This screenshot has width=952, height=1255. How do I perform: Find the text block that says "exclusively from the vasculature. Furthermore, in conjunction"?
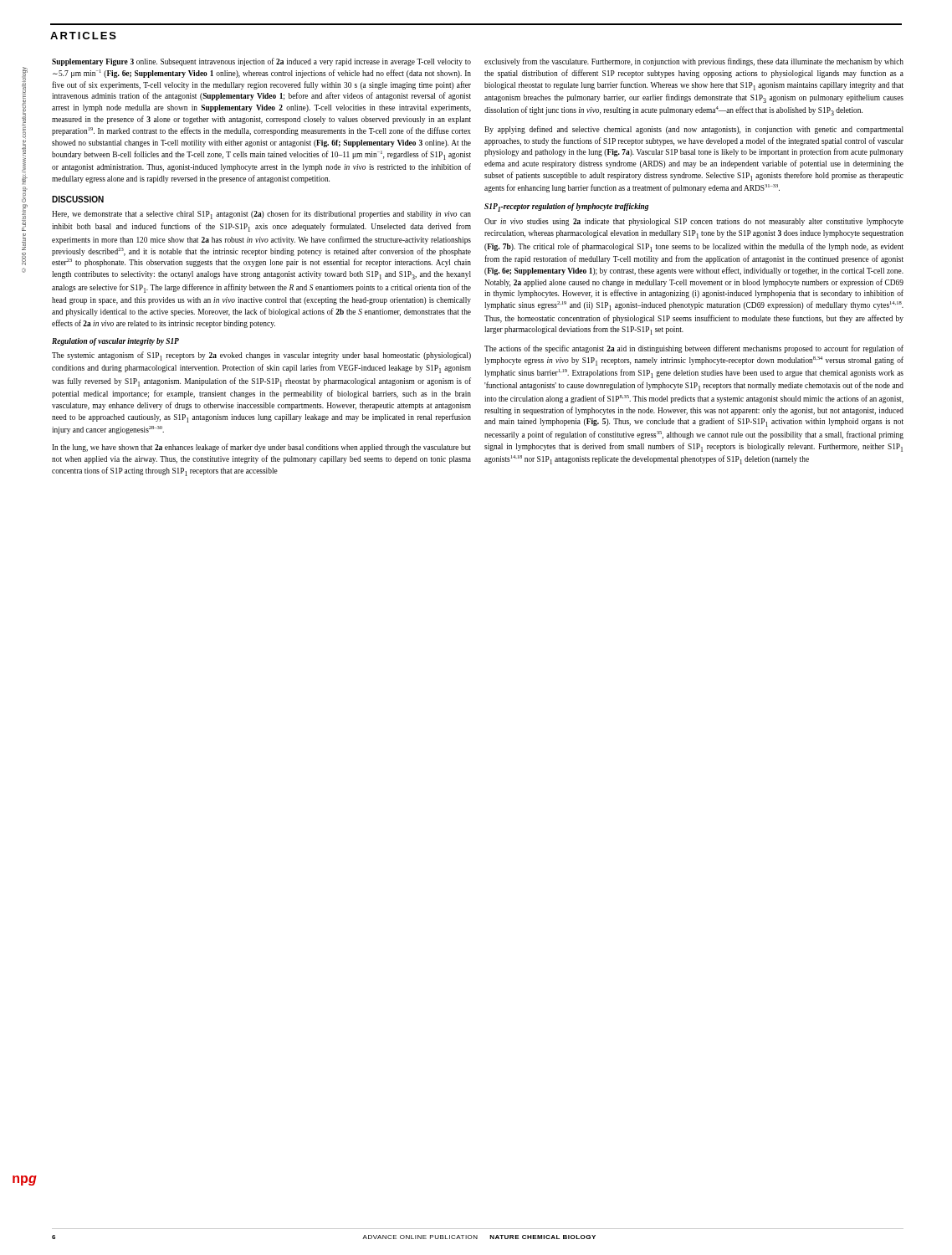(694, 88)
